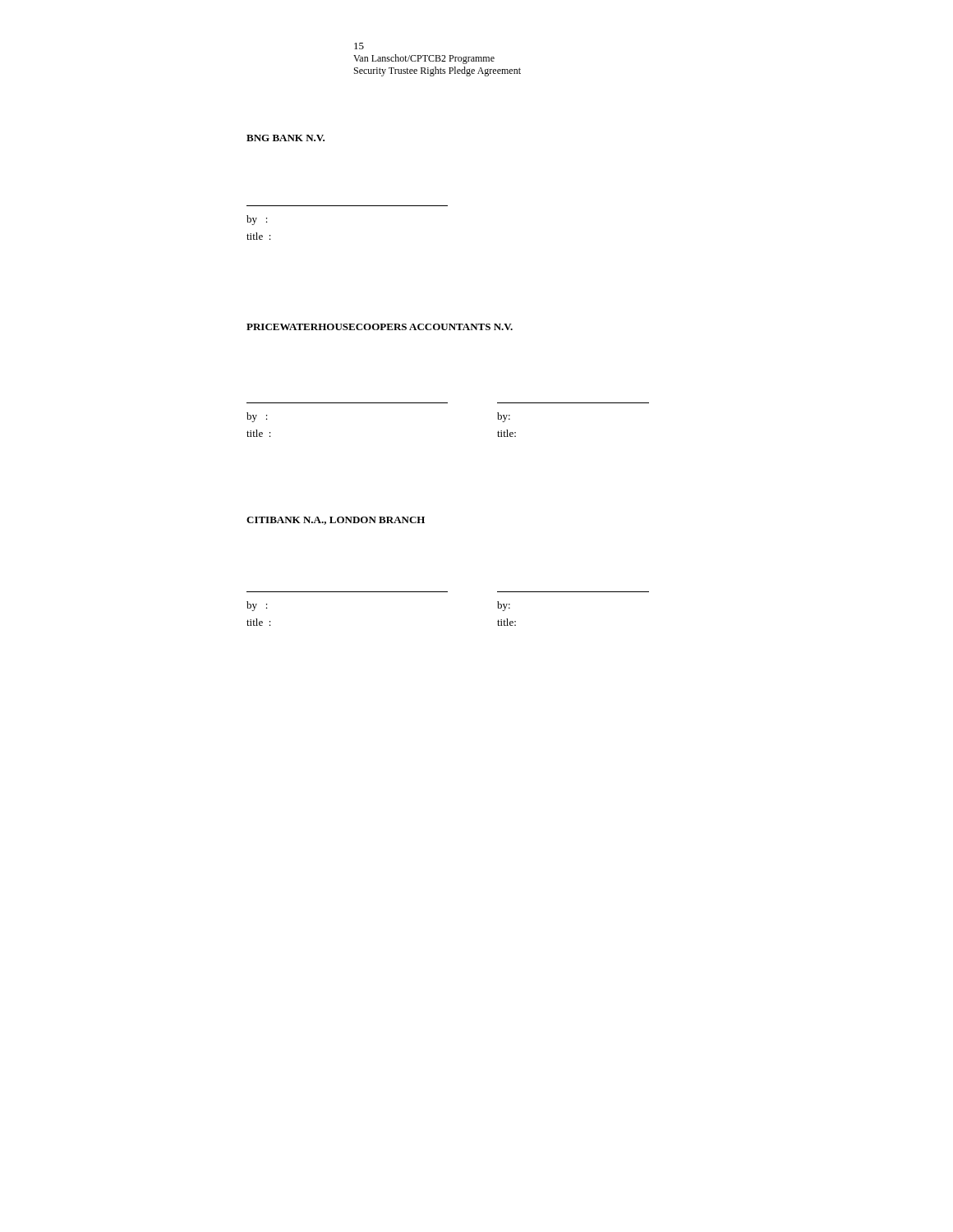
Task: Find the text starting "BNG BANK N.V."
Action: (286, 138)
